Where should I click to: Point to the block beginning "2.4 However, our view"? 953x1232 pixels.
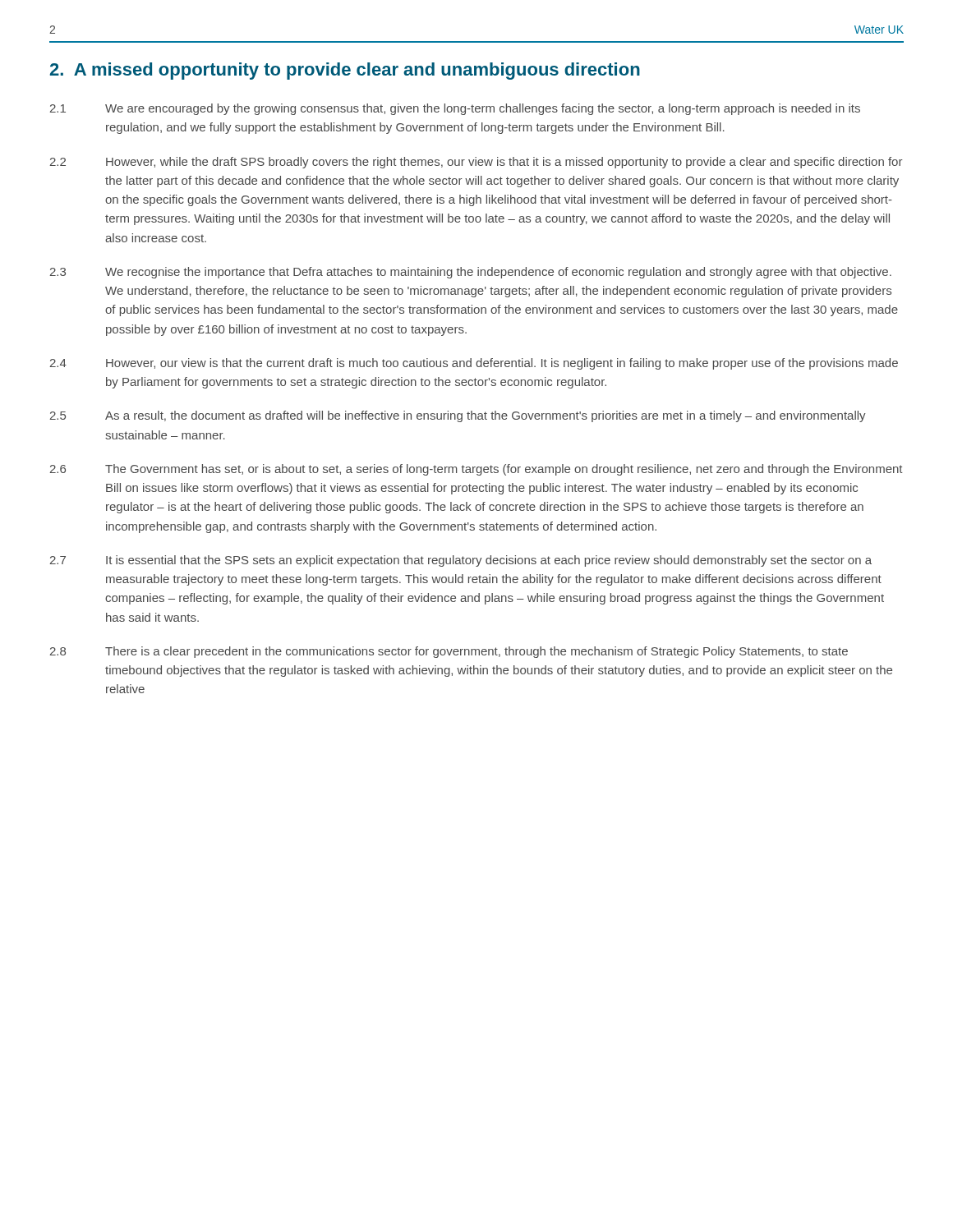(x=476, y=372)
